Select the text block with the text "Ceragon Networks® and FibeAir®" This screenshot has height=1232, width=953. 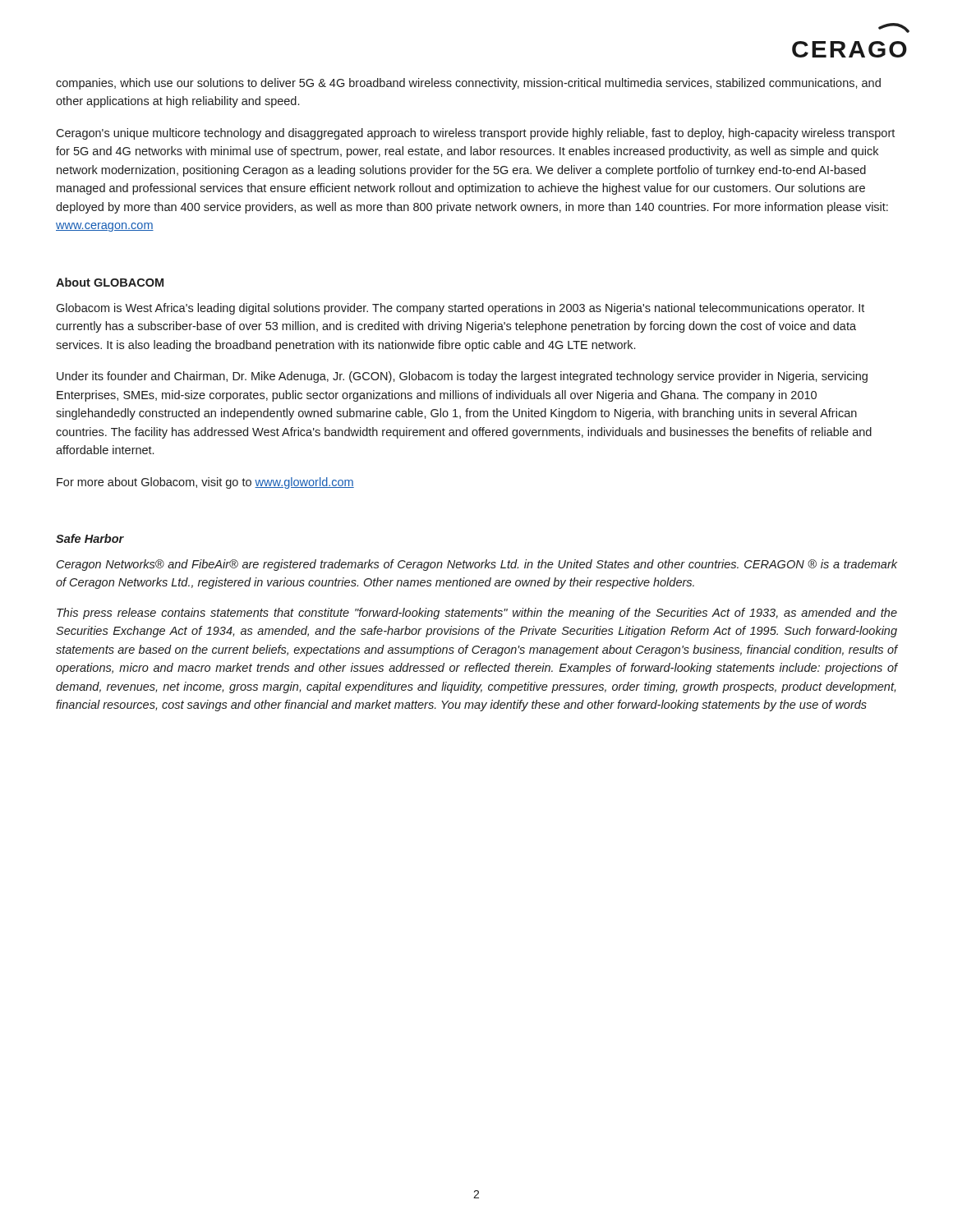476,573
